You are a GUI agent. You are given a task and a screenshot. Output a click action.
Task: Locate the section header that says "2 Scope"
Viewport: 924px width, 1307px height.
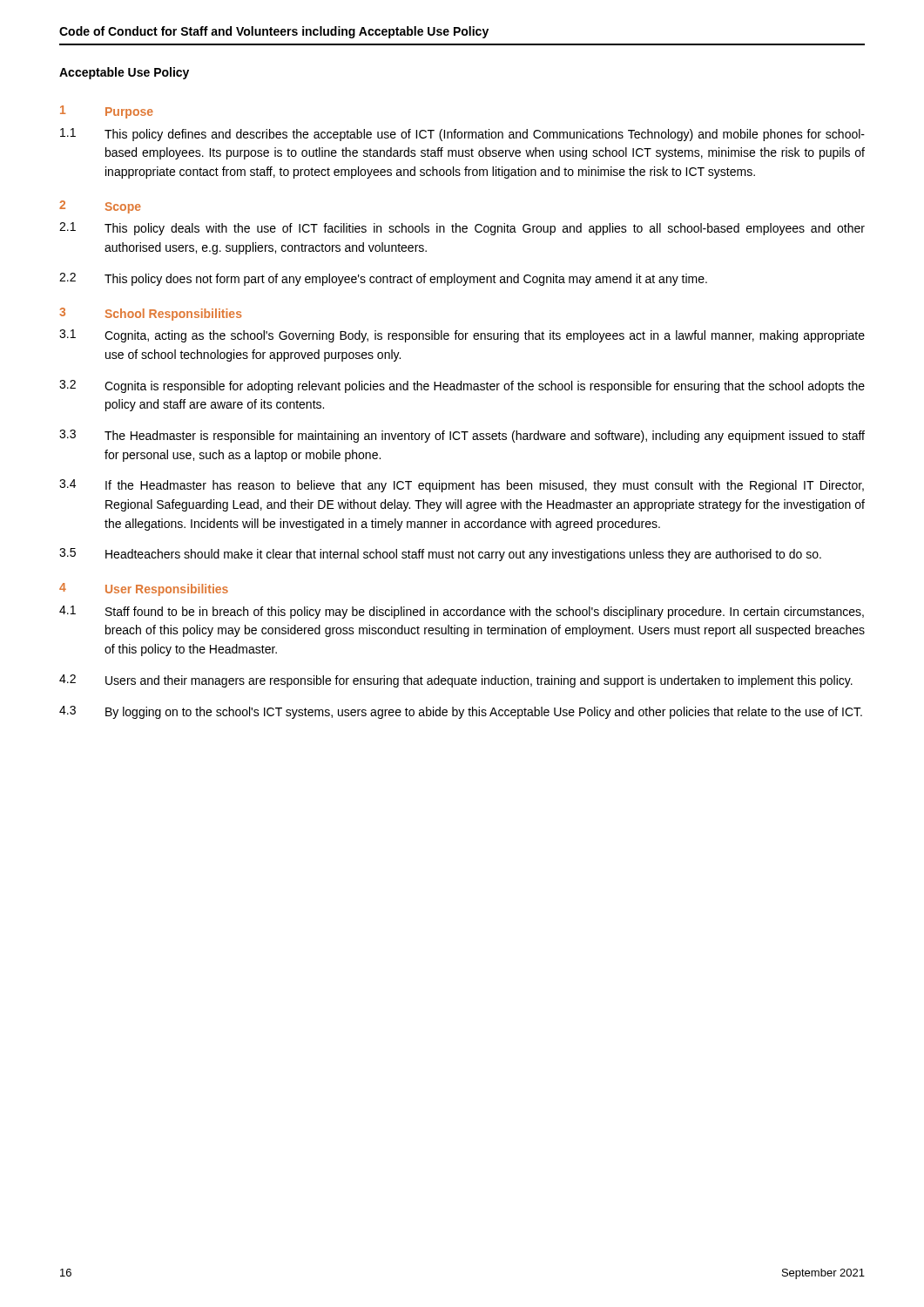coord(123,205)
